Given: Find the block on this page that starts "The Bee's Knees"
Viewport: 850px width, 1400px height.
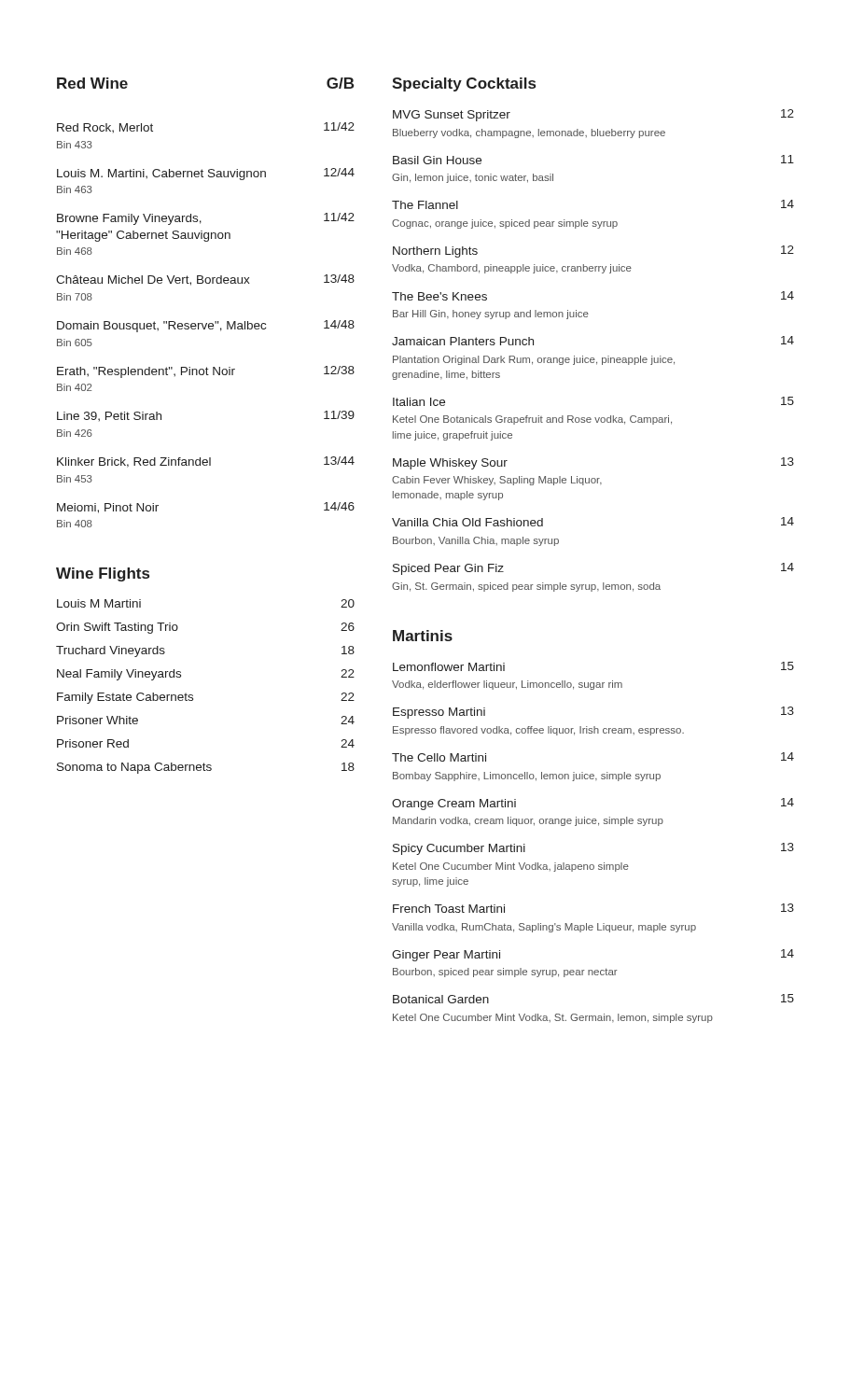Looking at the screenshot, I should (593, 305).
